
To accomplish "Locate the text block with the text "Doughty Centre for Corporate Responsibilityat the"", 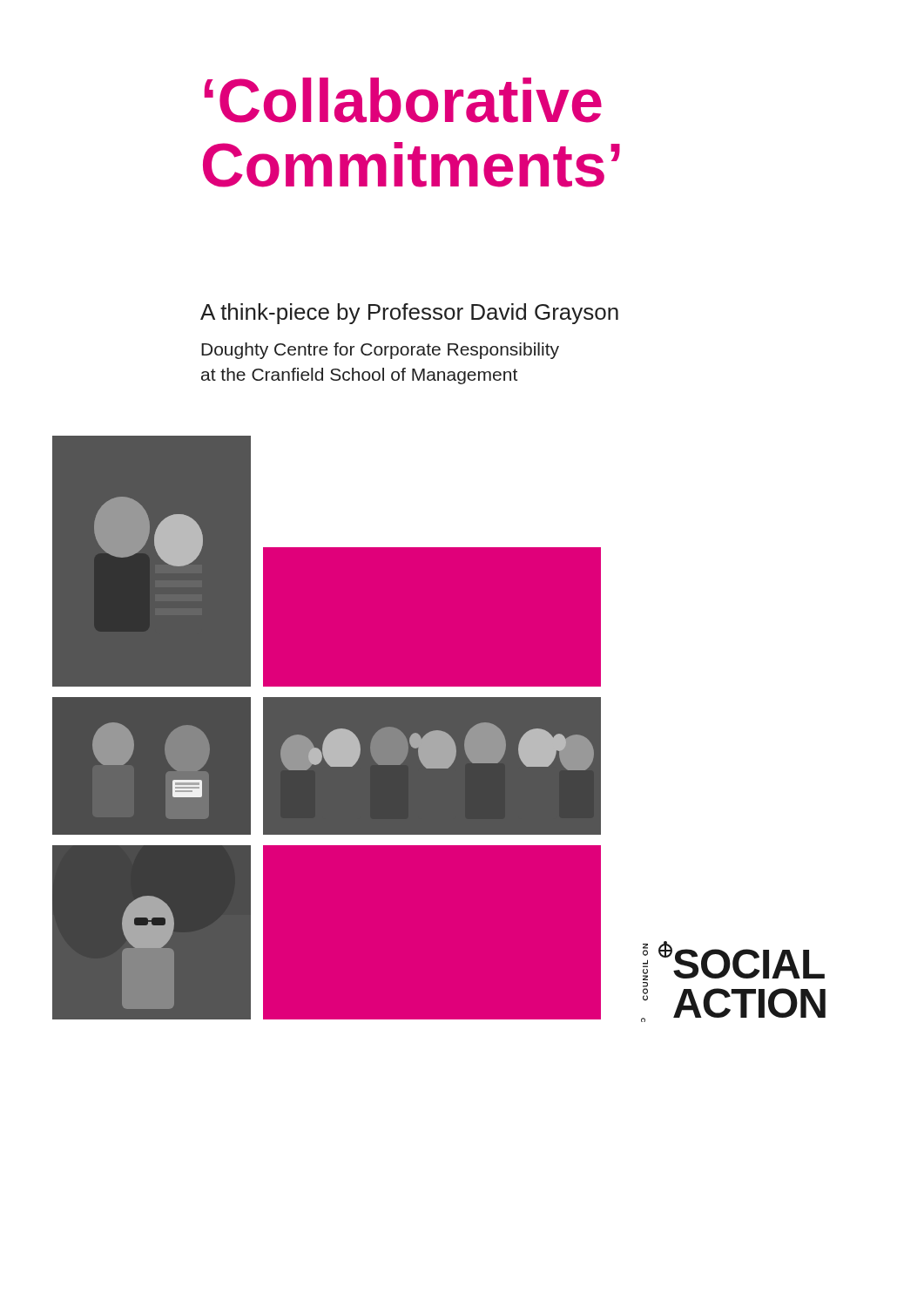I will coord(380,362).
